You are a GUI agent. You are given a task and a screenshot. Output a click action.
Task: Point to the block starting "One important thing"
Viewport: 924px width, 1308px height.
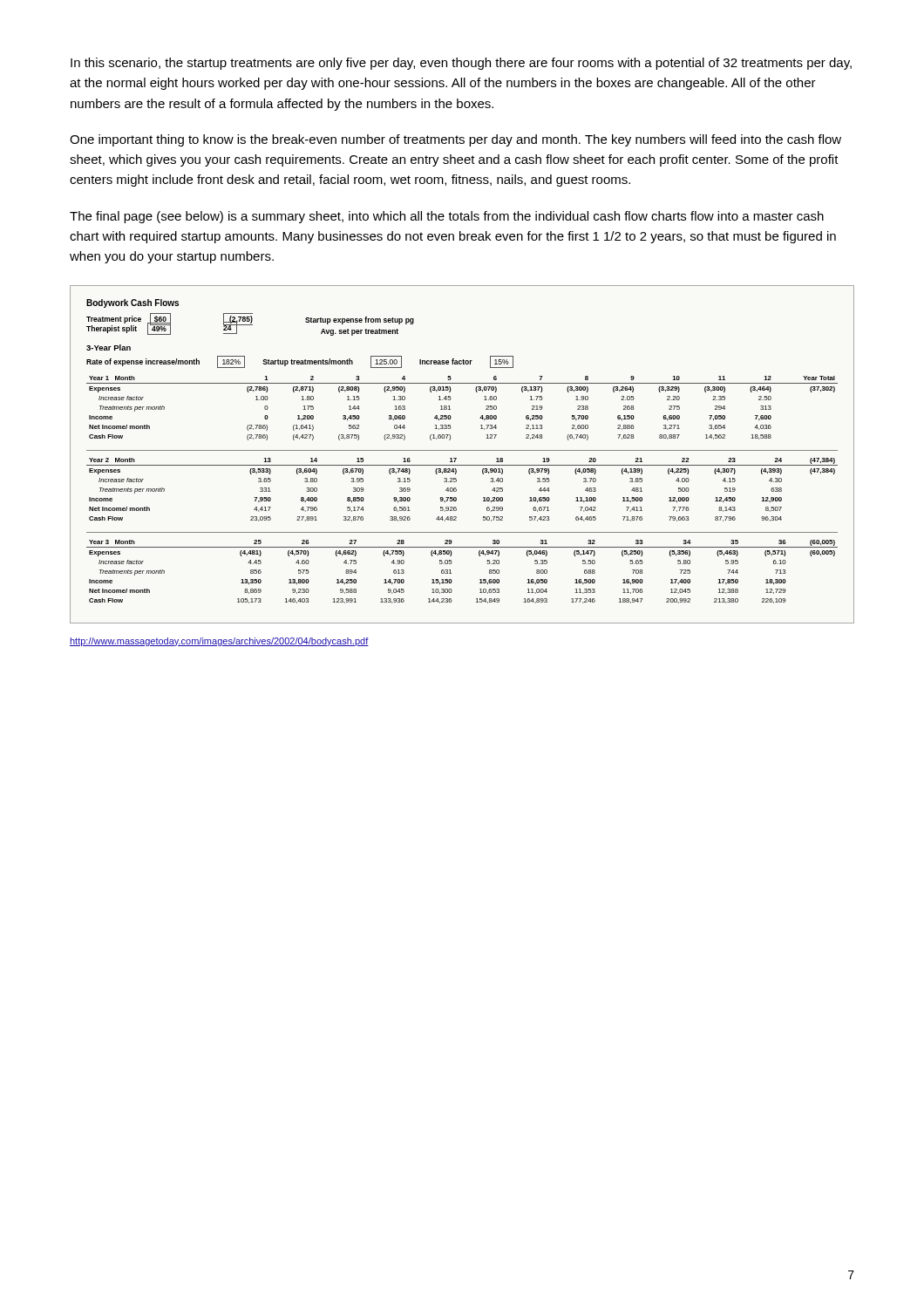456,159
